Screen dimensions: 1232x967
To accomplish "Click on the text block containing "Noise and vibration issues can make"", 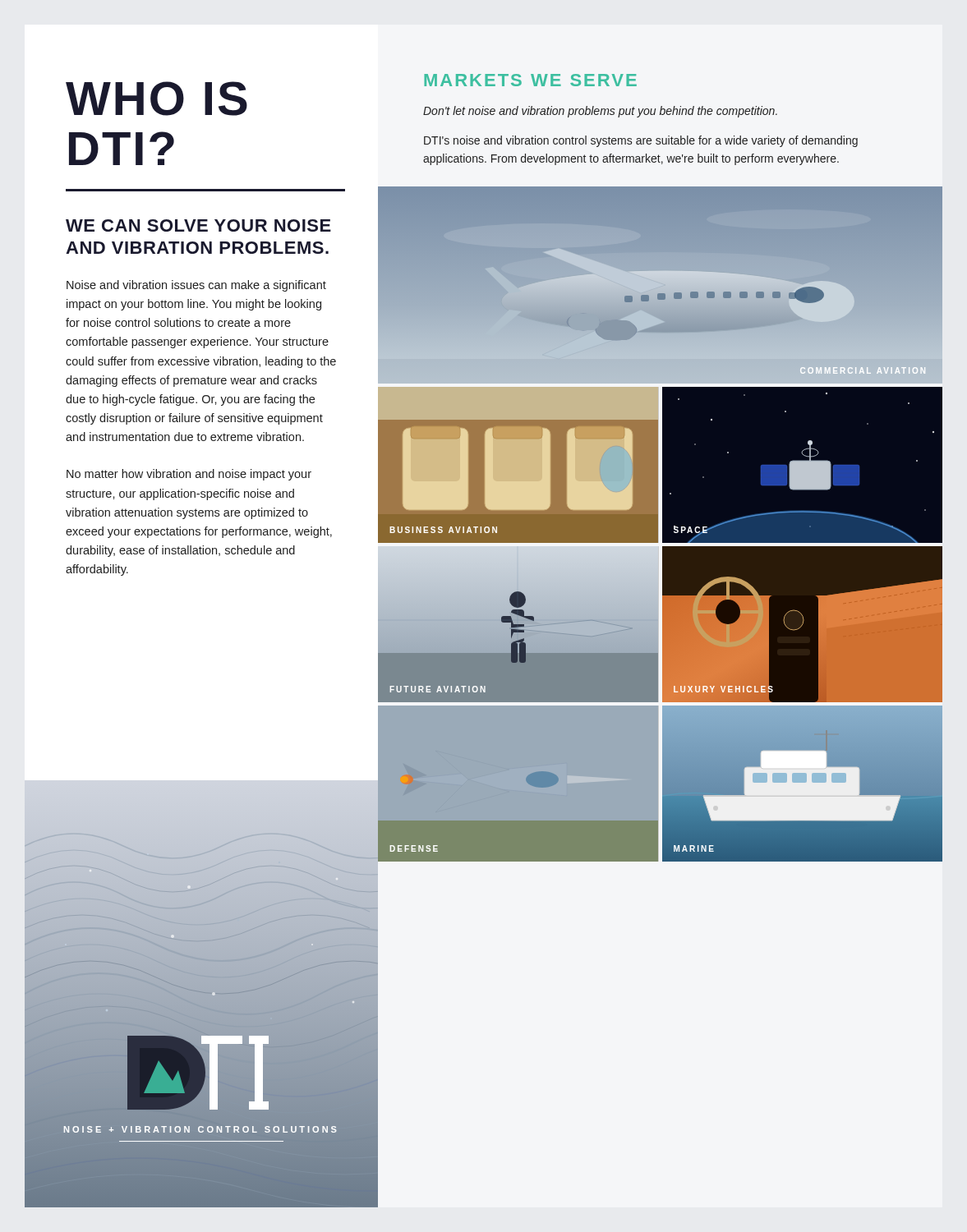I will pyautogui.click(x=201, y=353).
